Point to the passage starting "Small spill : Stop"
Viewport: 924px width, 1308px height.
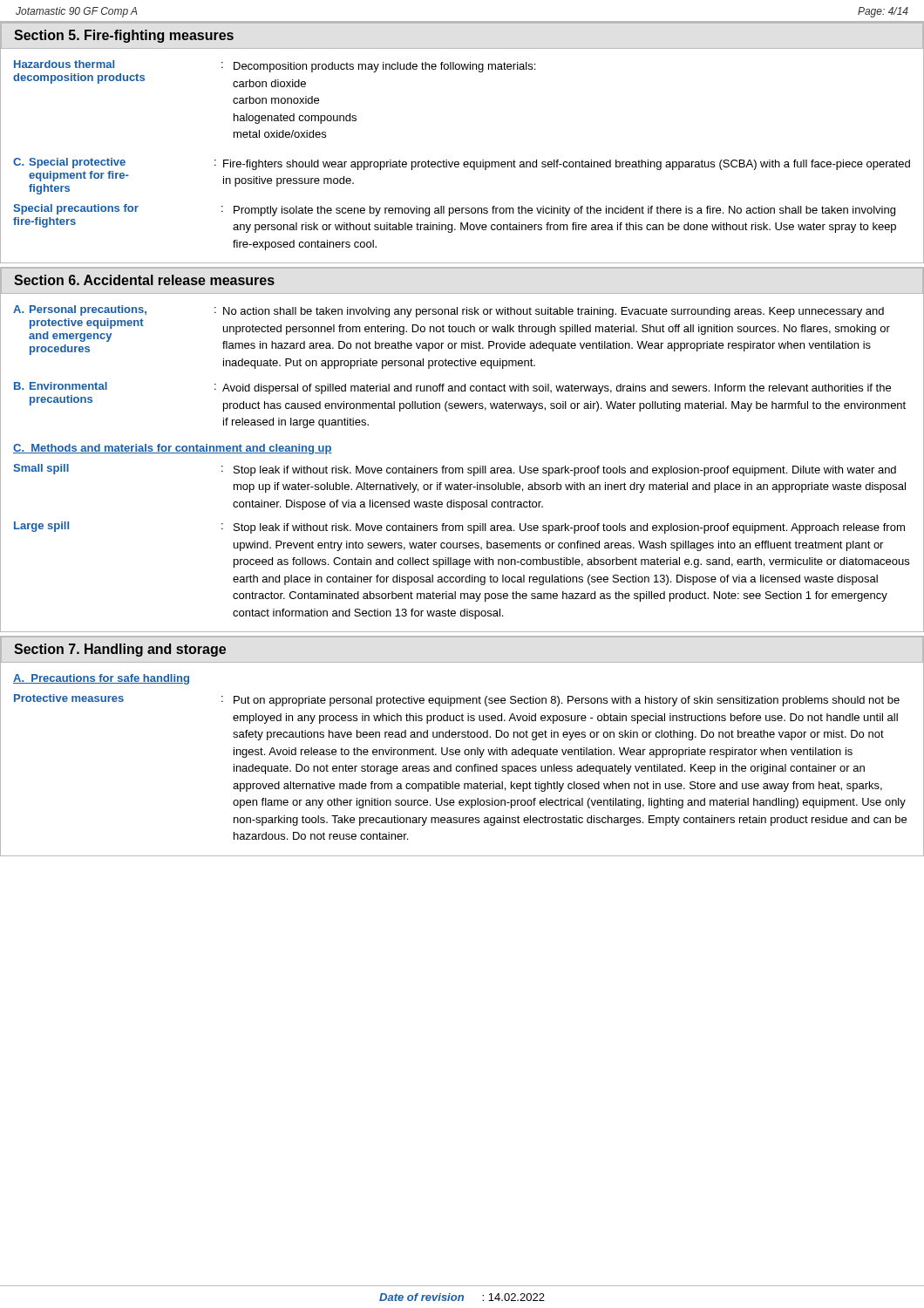point(462,486)
